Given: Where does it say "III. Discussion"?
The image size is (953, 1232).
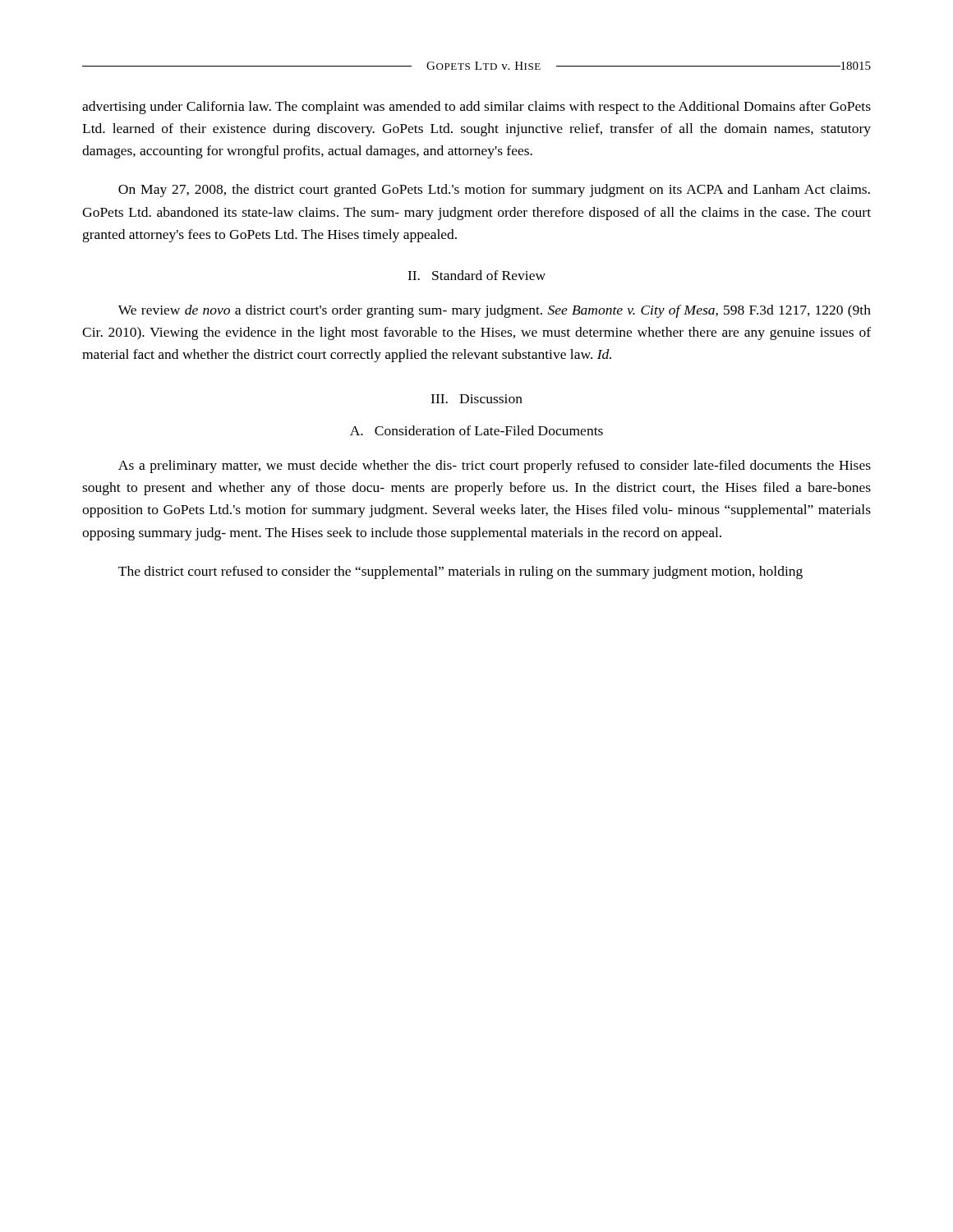Looking at the screenshot, I should click(476, 398).
